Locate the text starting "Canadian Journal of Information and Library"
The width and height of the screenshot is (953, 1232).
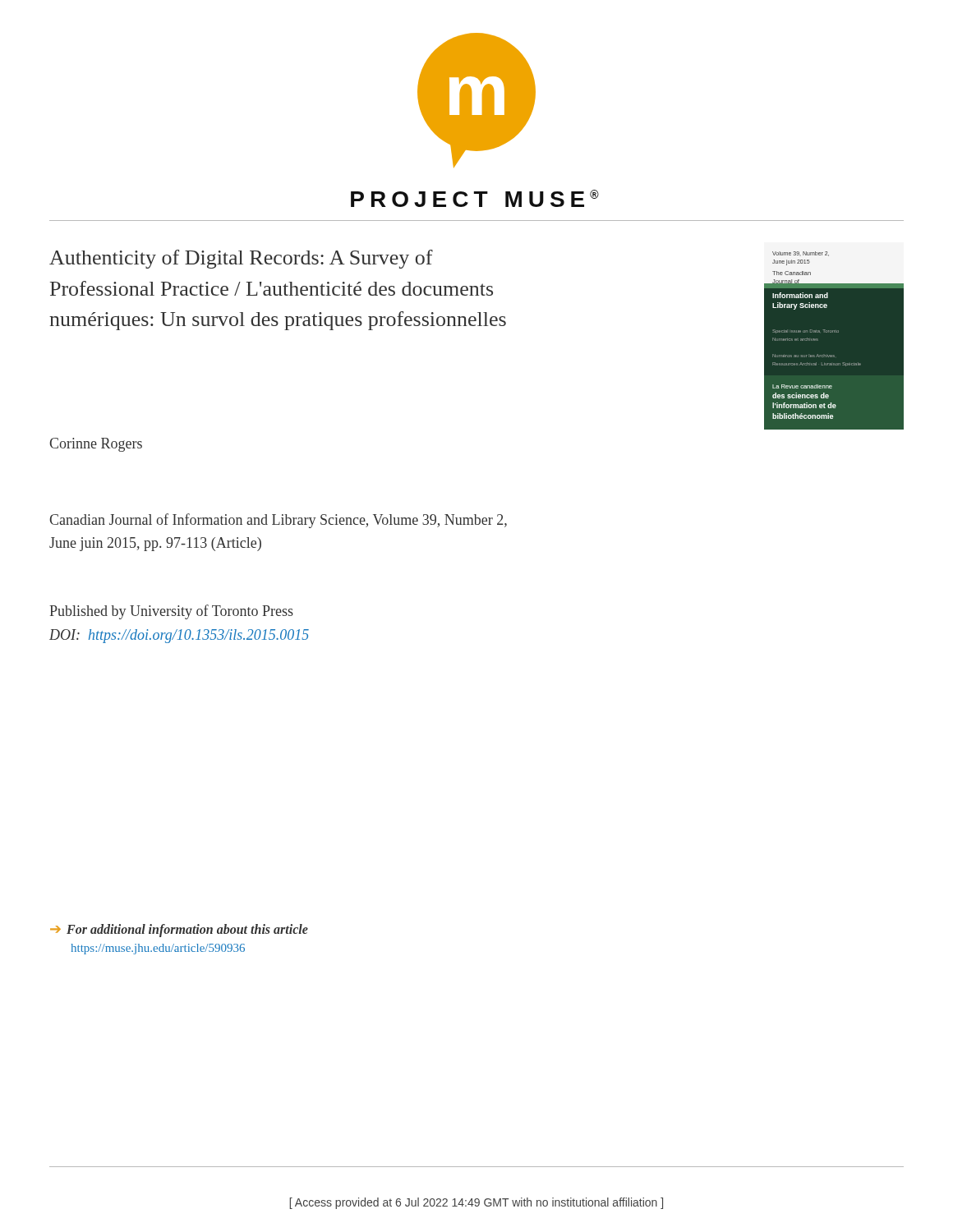tap(278, 531)
